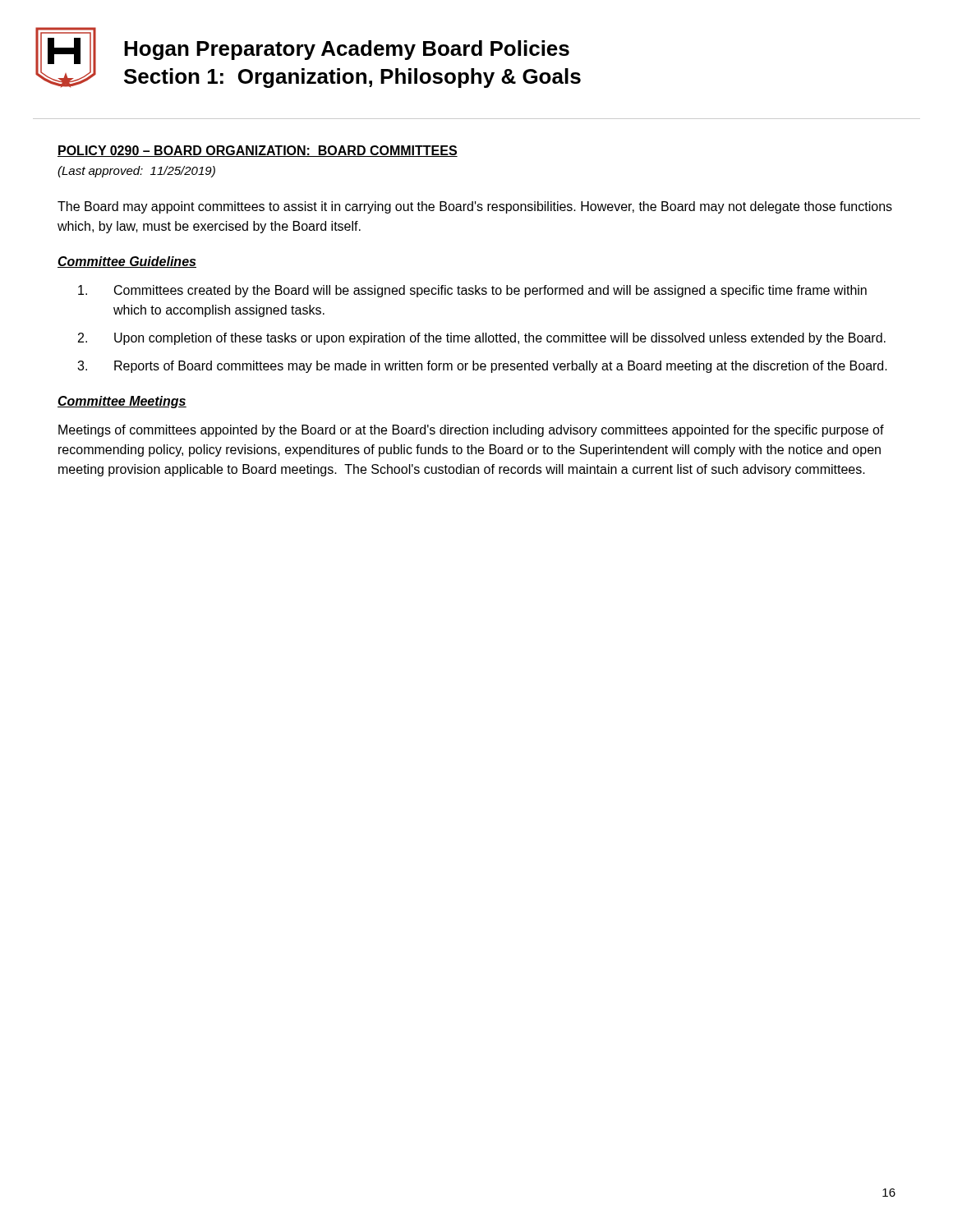953x1232 pixels.
Task: Find the element starting "3. Reports of Board committees may"
Action: [476, 366]
